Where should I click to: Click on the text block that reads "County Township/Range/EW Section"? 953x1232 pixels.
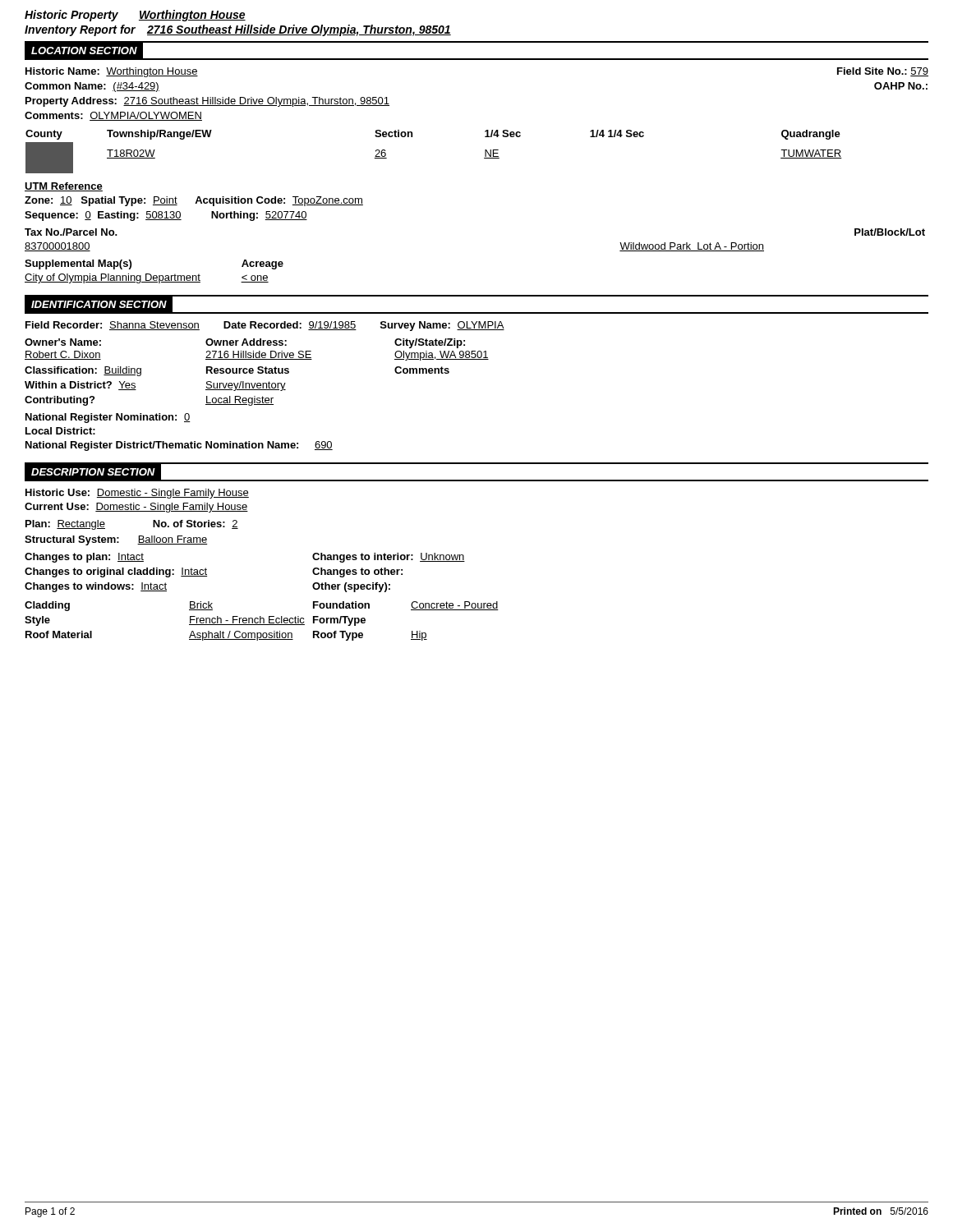[476, 152]
